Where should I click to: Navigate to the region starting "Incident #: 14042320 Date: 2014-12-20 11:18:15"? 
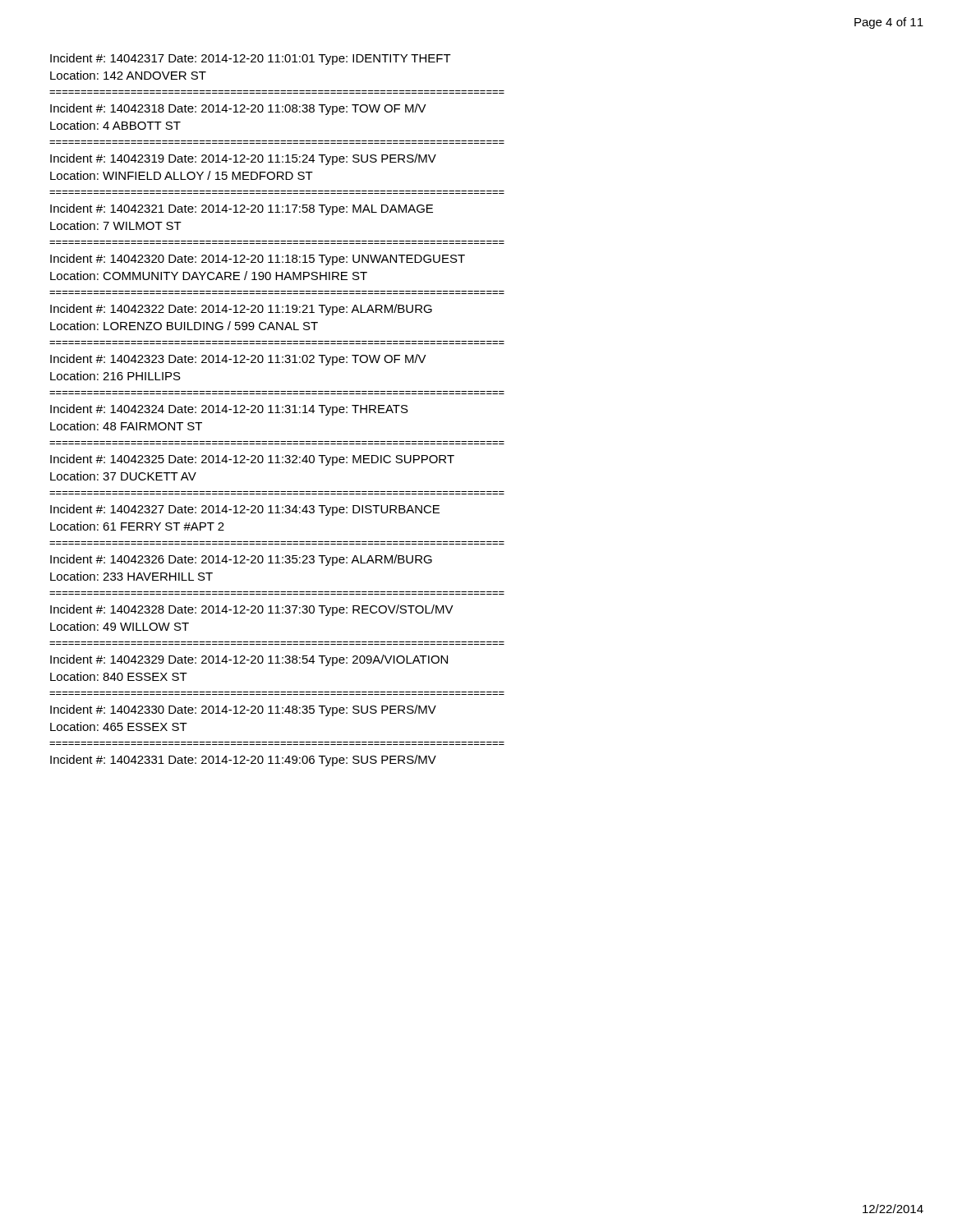point(258,260)
